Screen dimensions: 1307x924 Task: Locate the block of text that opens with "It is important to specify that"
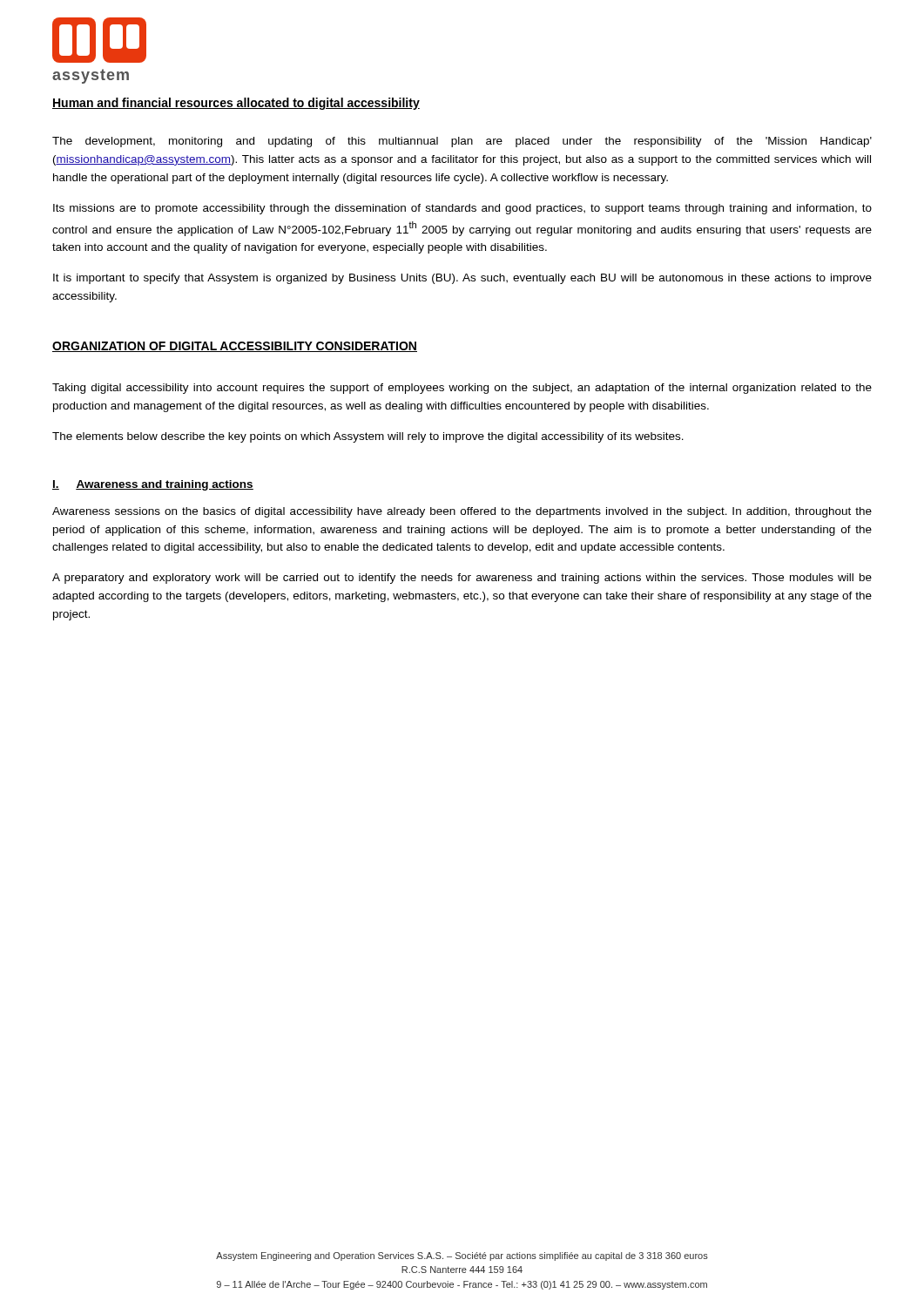coord(462,287)
